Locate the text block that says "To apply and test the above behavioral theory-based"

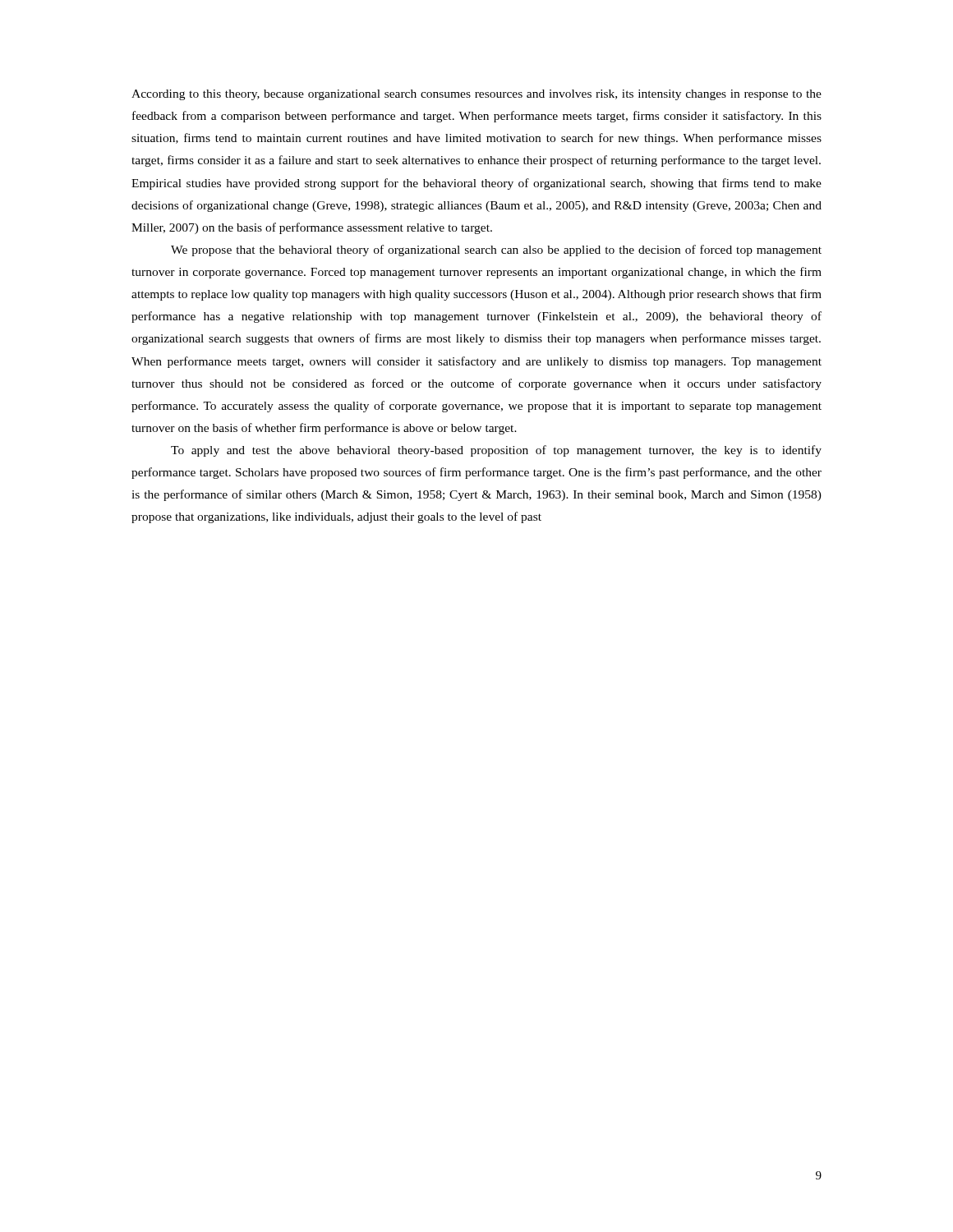coord(476,483)
